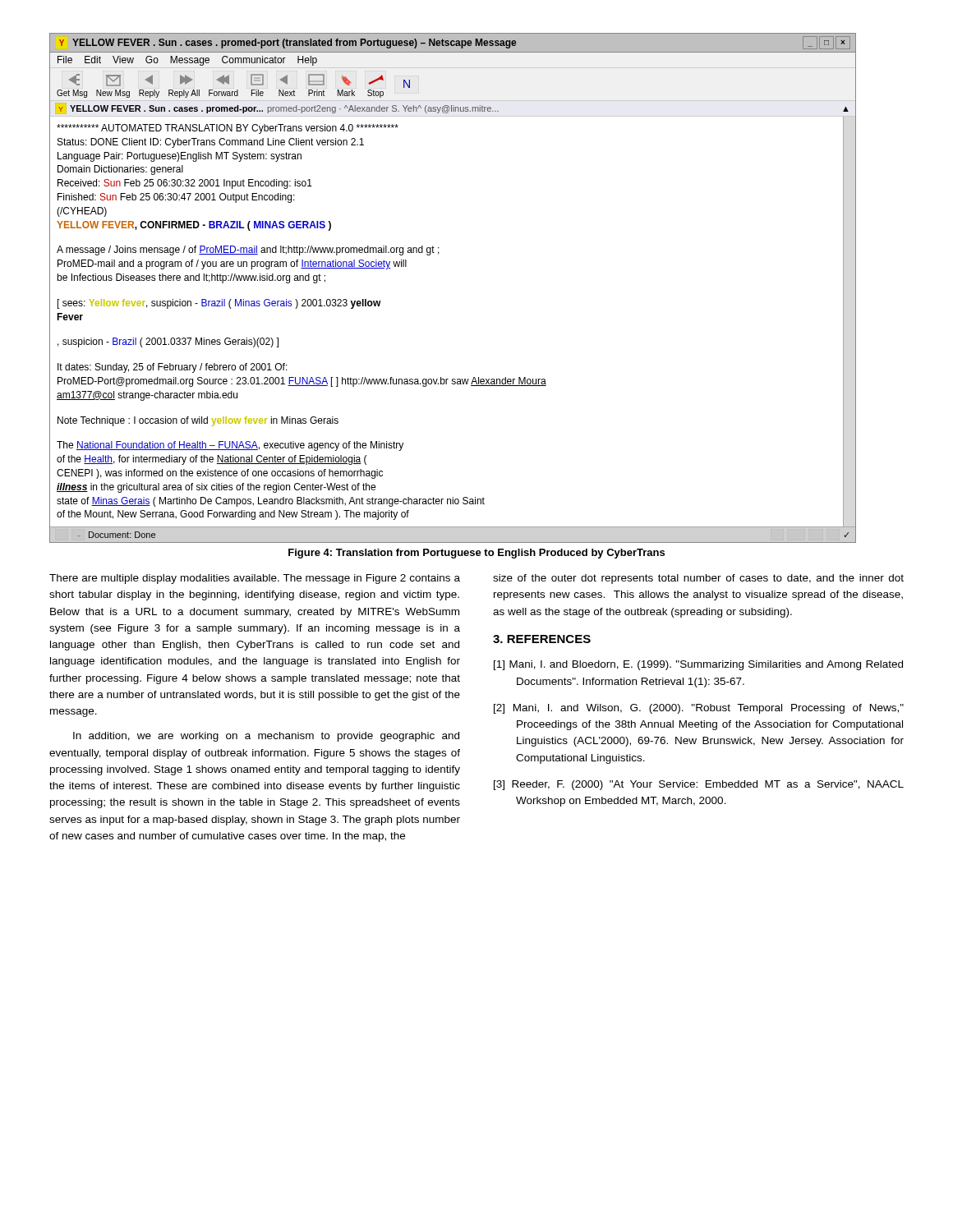Navigate to the block starting "There are multiple"

(x=255, y=645)
